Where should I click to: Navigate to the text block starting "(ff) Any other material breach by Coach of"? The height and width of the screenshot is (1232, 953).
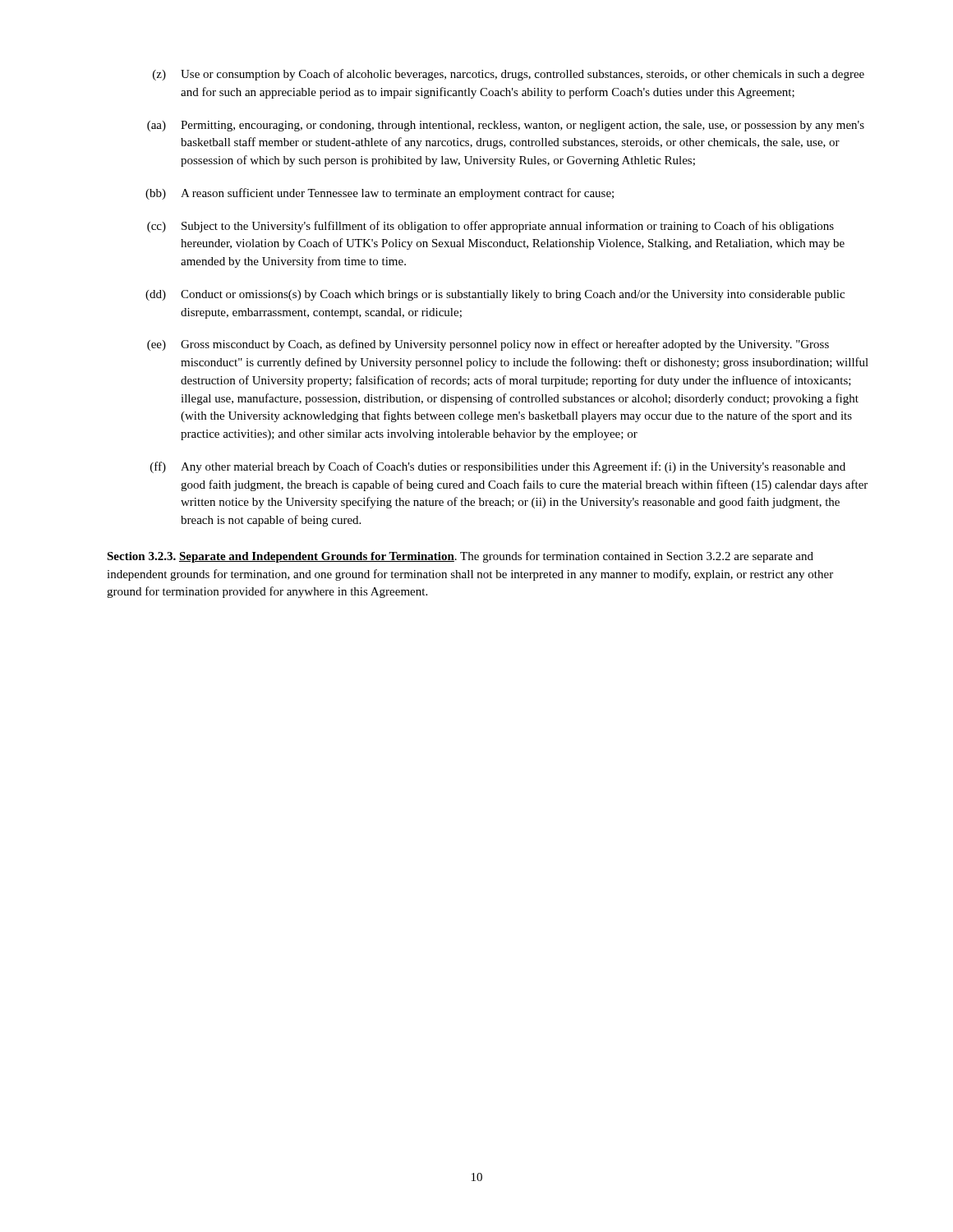click(489, 494)
